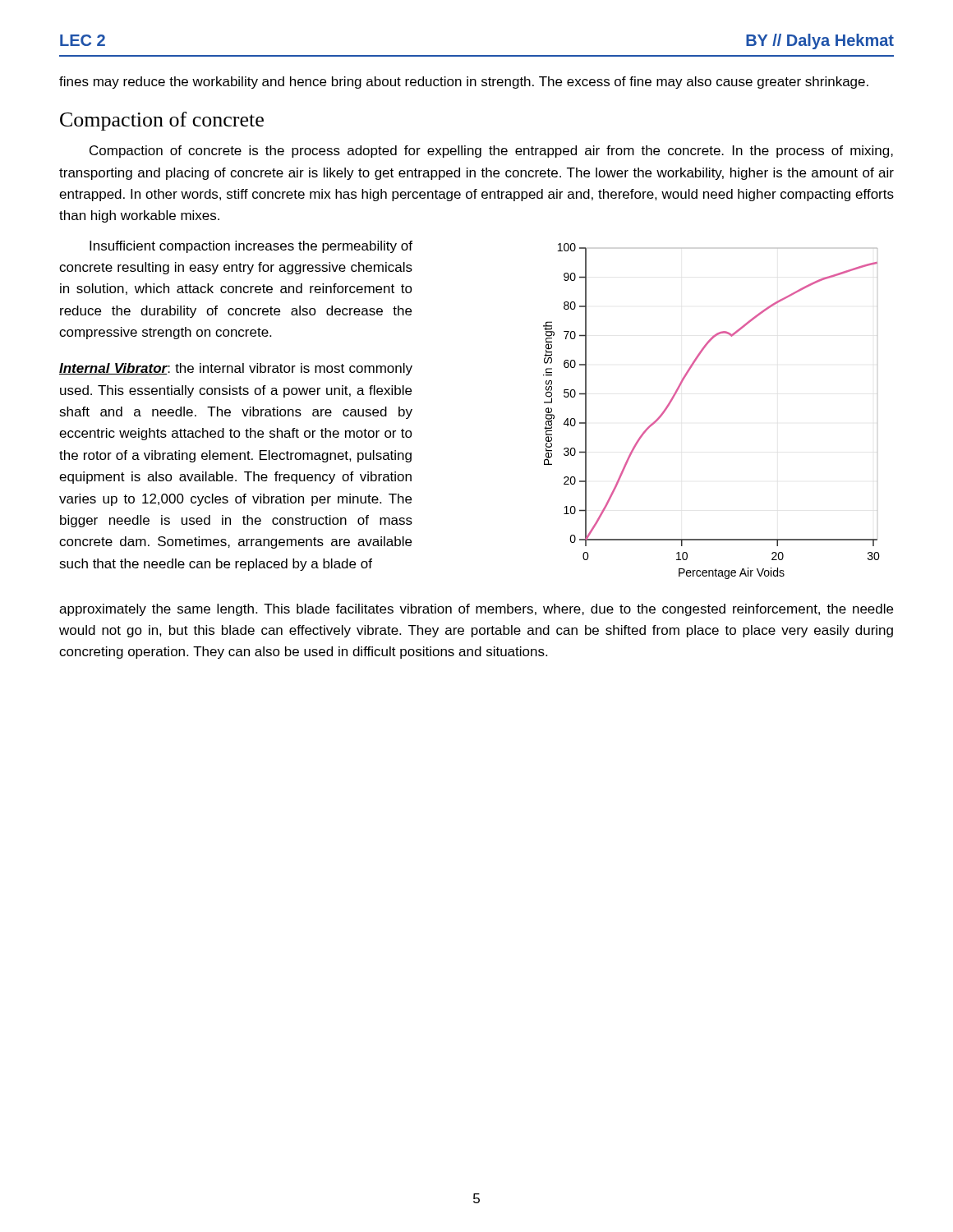This screenshot has height=1232, width=953.
Task: Locate the continuous plot
Action: coord(717,410)
